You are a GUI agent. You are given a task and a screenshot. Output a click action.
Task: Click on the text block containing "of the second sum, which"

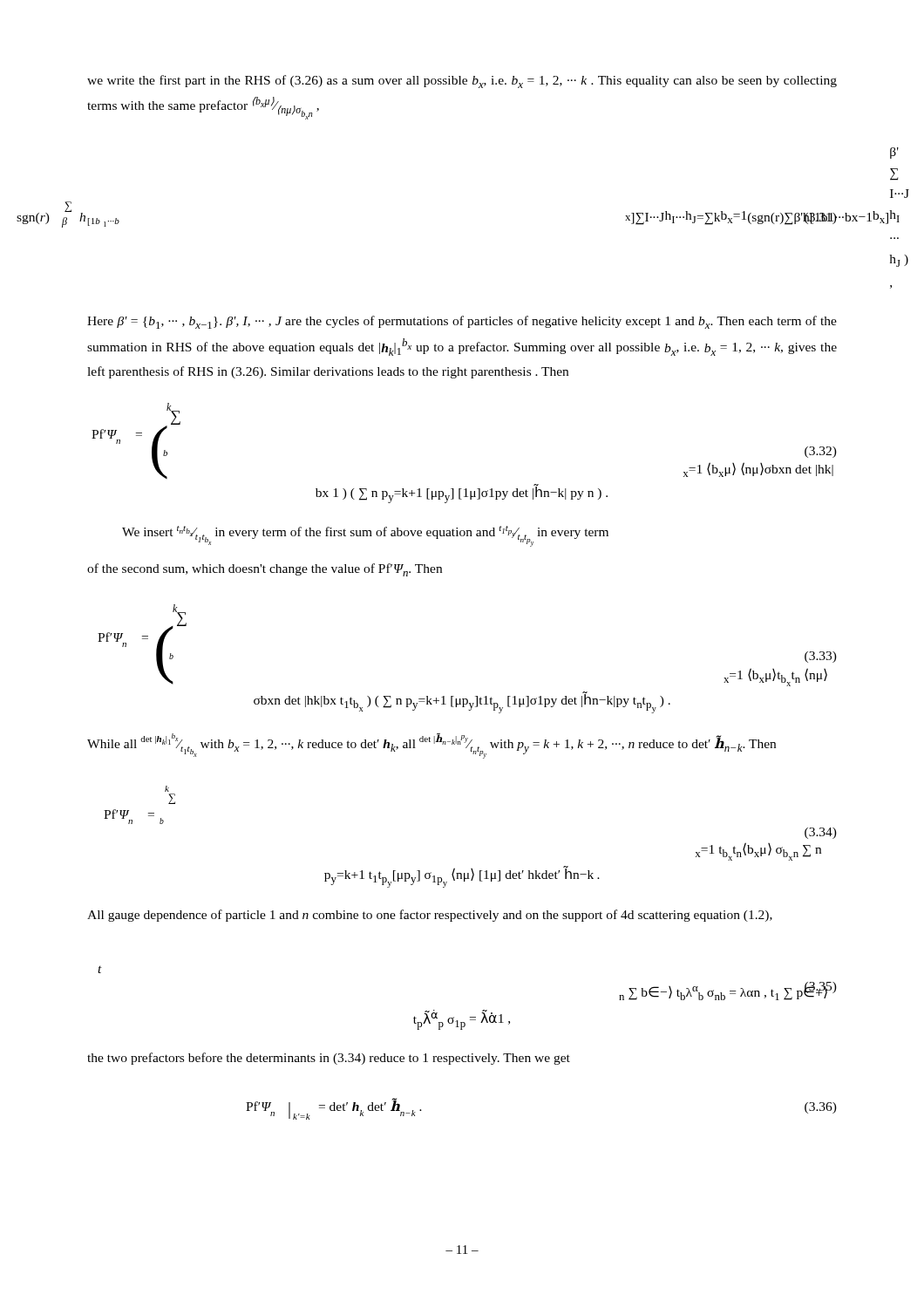point(265,570)
